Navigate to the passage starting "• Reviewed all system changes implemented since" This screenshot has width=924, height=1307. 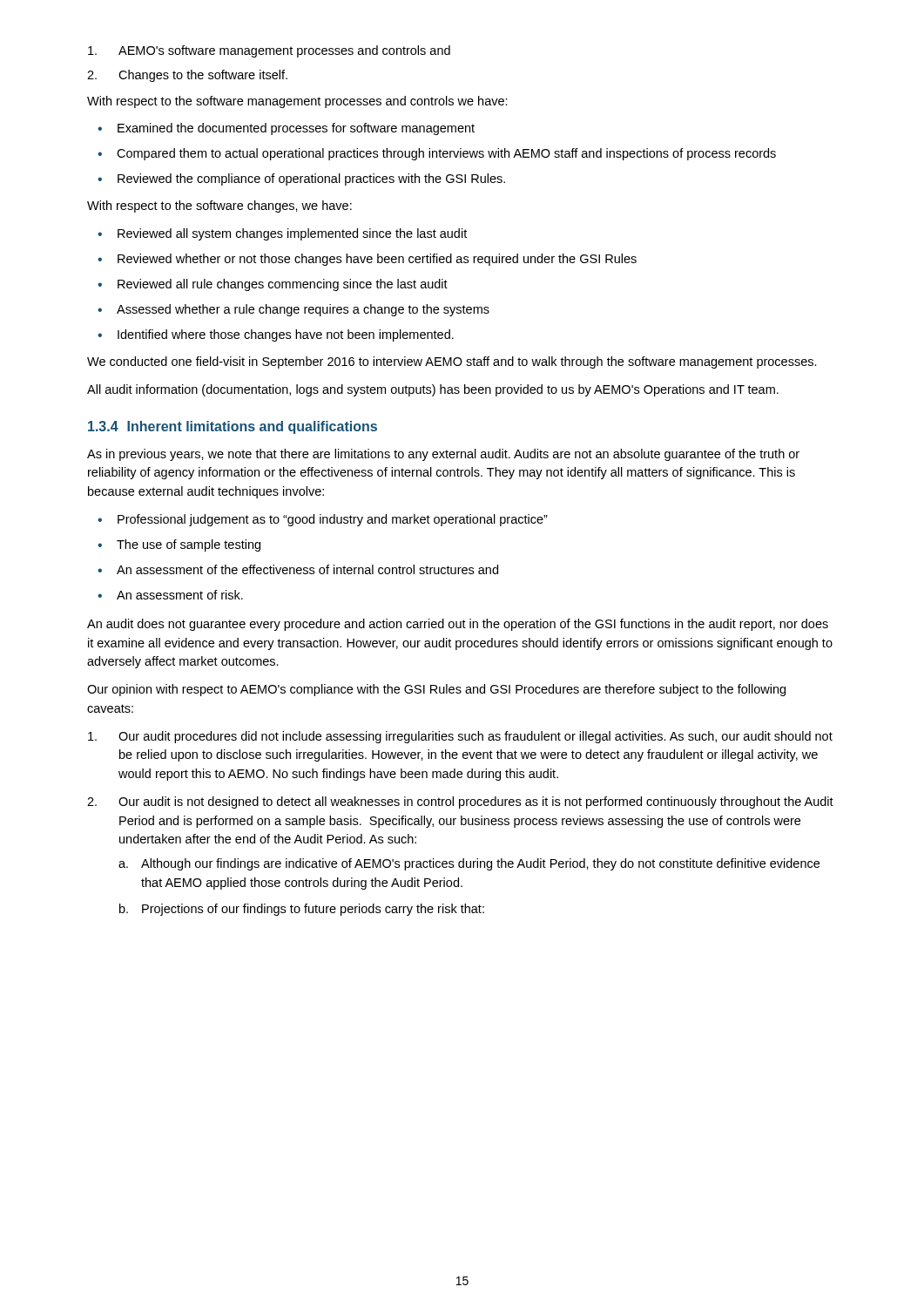coord(282,235)
